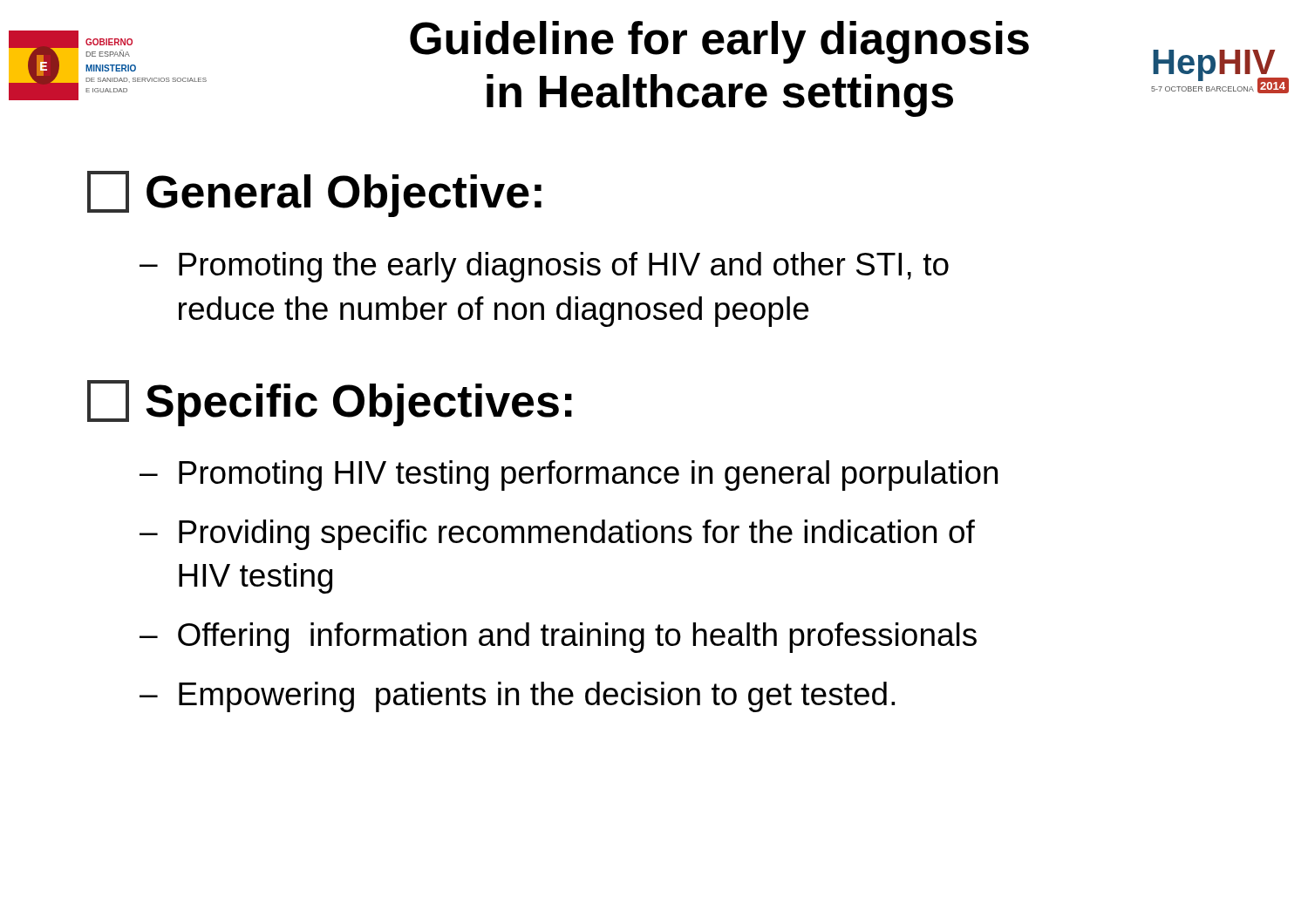This screenshot has height=924, width=1308.
Task: Click on the region starting "Specific Objectives:"
Action: (x=331, y=401)
